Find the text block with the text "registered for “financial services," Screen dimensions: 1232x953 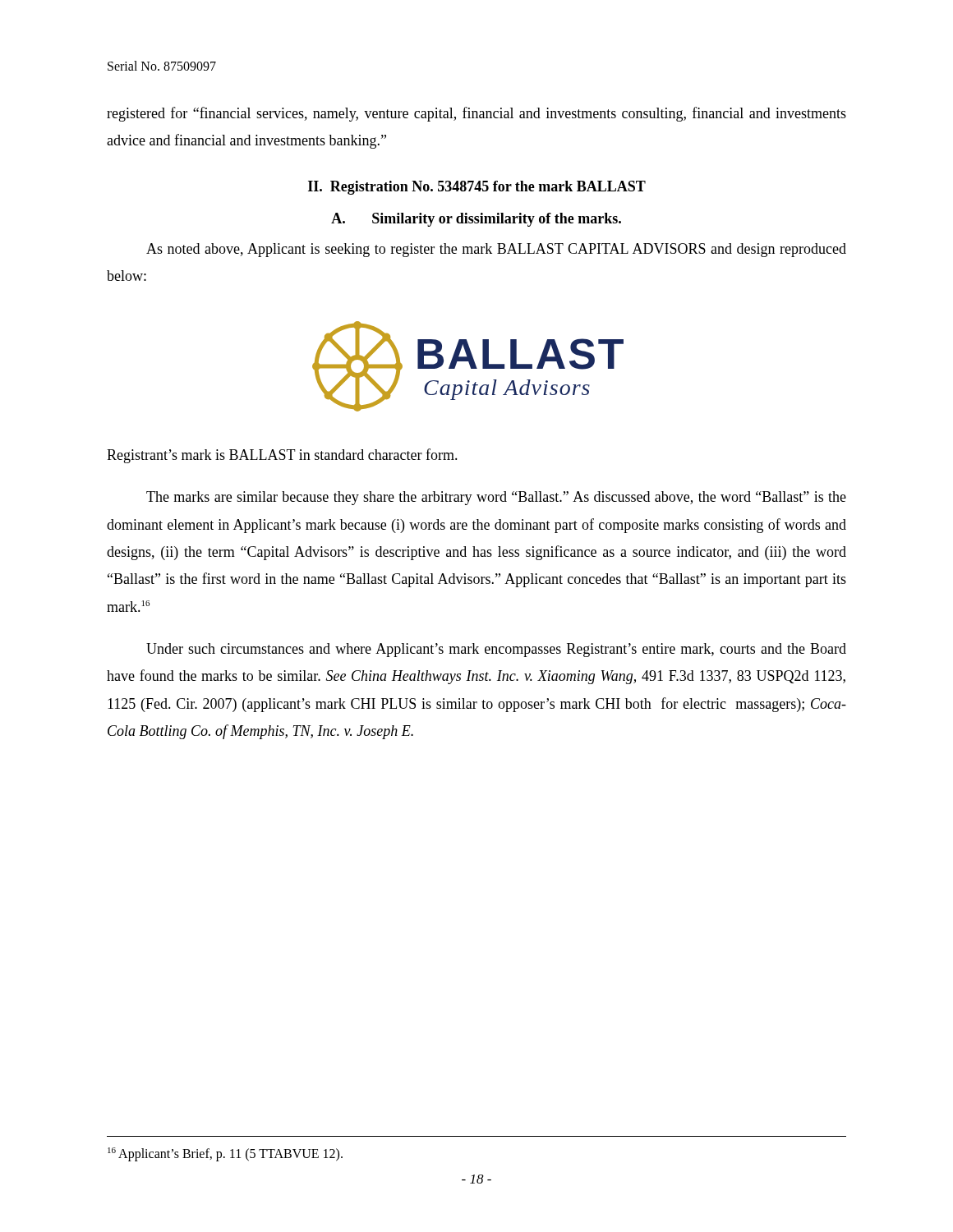[476, 127]
